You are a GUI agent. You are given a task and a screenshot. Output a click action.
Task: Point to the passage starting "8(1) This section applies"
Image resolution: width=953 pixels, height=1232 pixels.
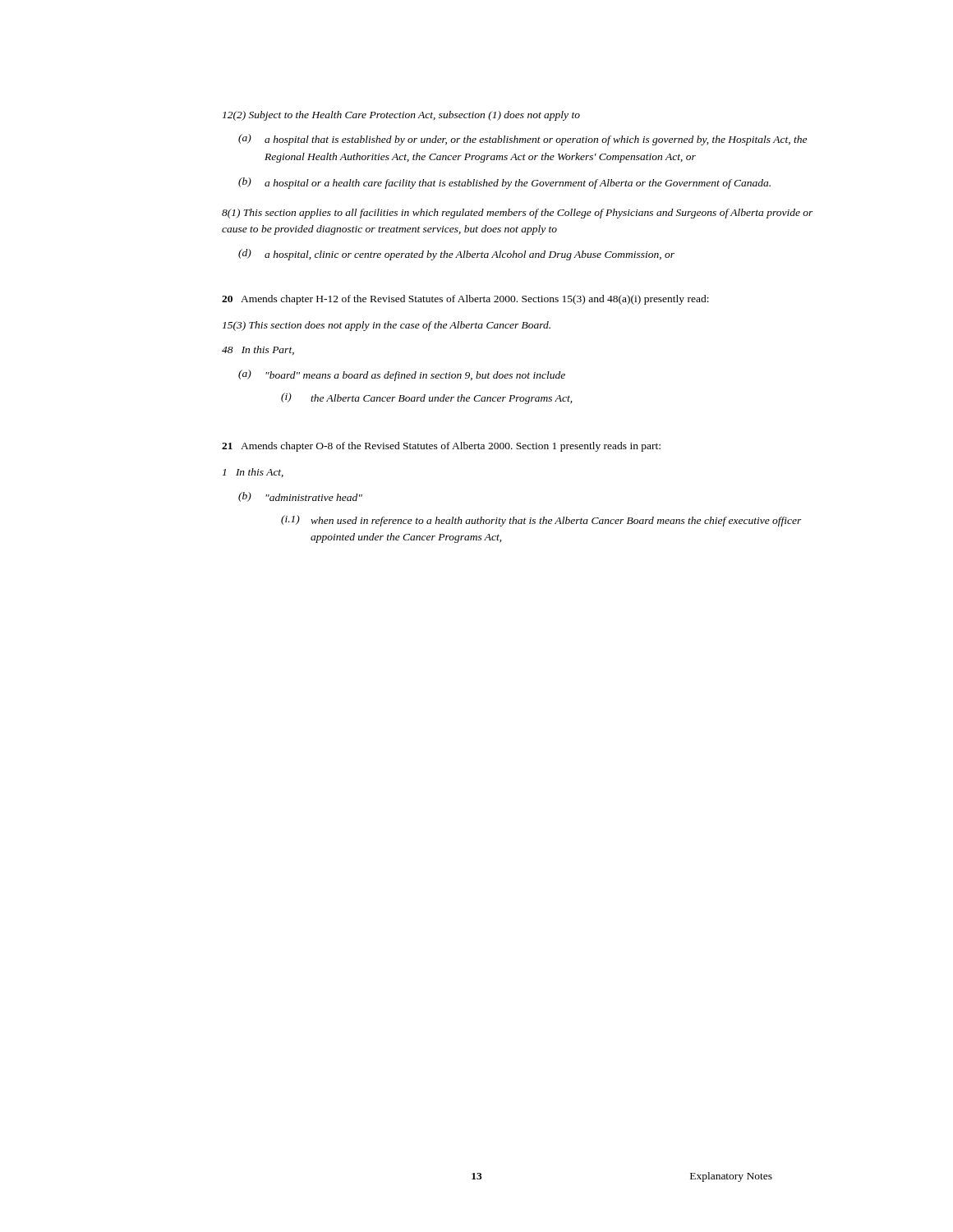click(x=517, y=221)
